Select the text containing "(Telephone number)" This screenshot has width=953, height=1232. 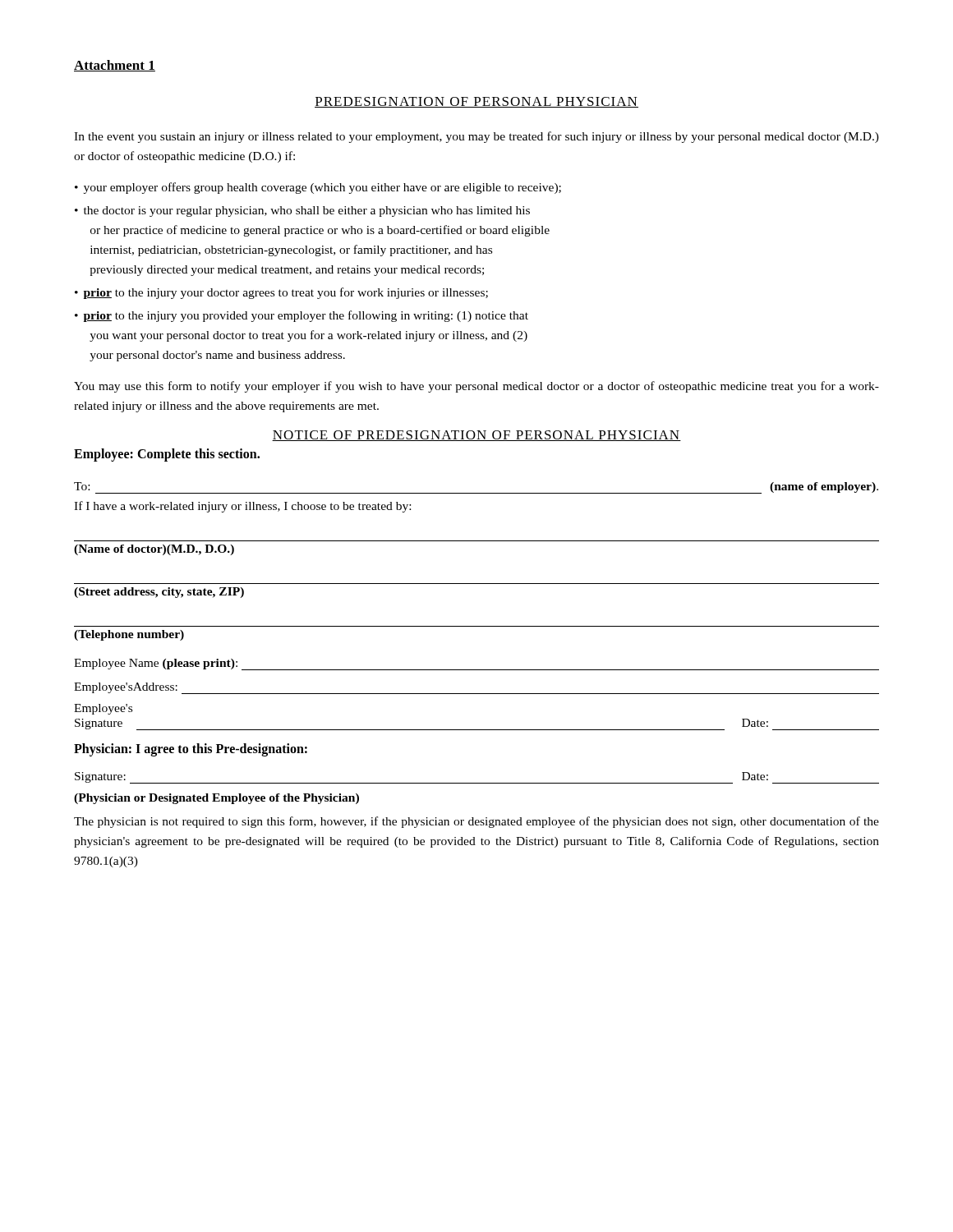476,624
